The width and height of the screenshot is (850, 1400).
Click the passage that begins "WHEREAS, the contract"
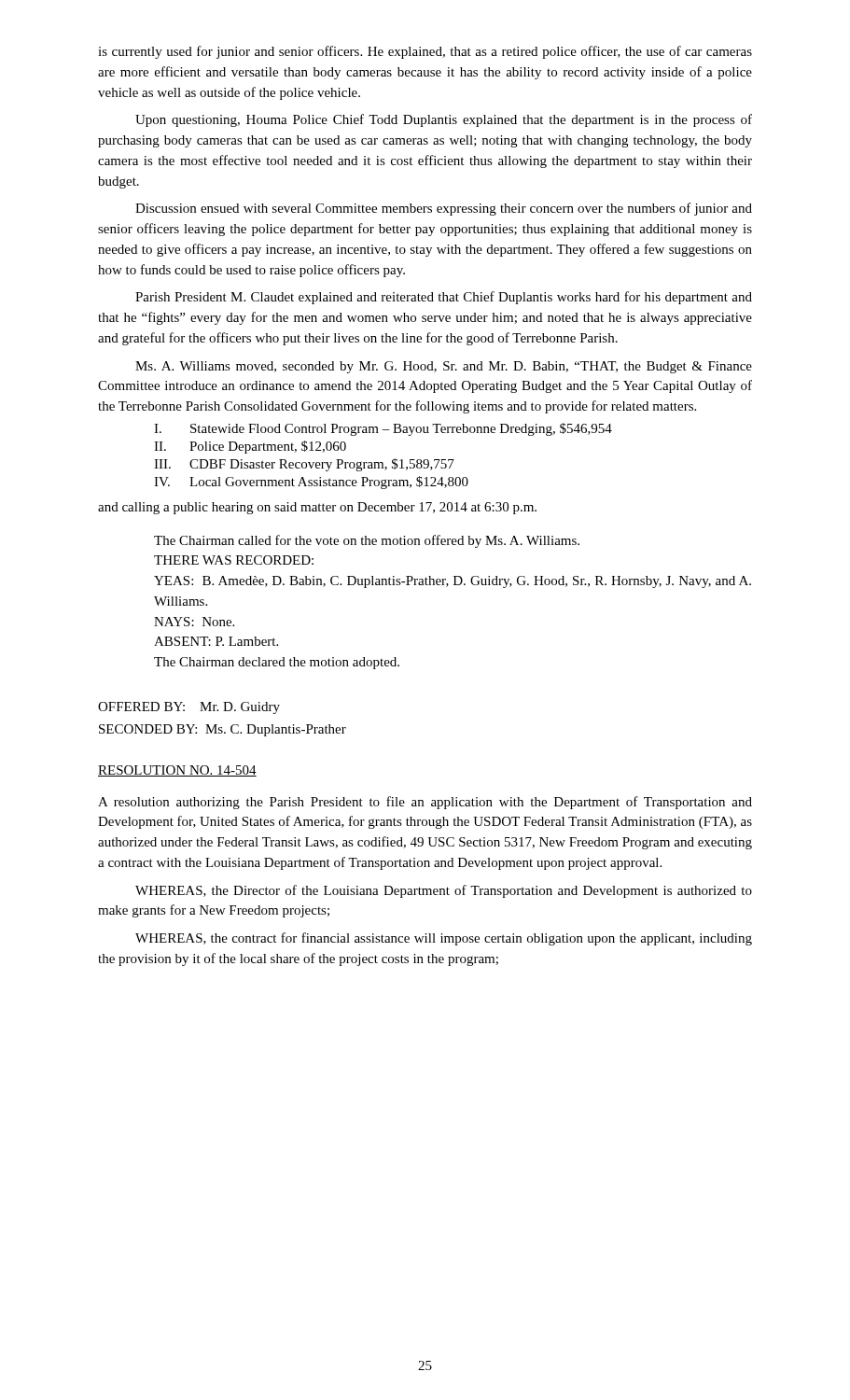[x=425, y=949]
